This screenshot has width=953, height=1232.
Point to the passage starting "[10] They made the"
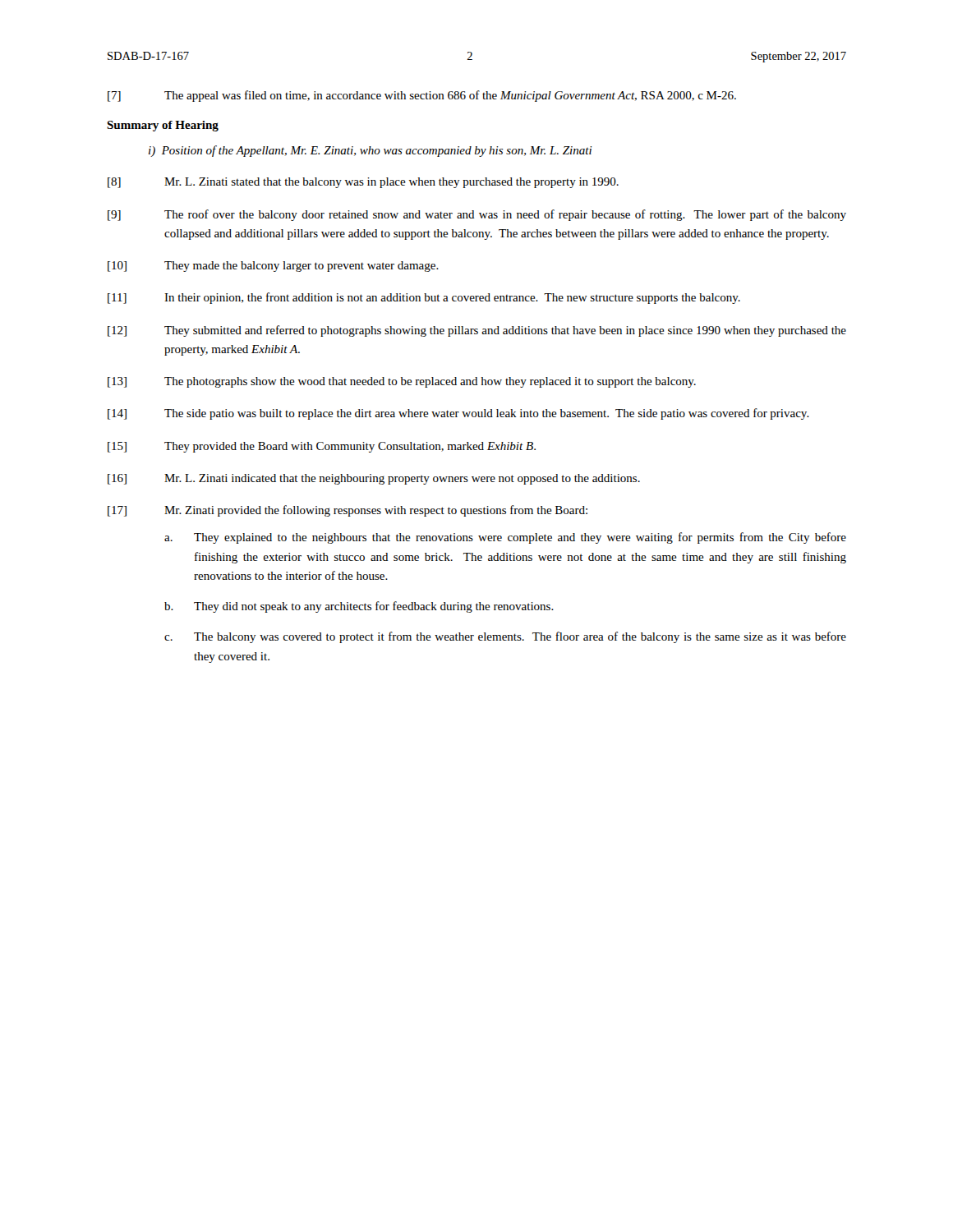click(x=273, y=267)
